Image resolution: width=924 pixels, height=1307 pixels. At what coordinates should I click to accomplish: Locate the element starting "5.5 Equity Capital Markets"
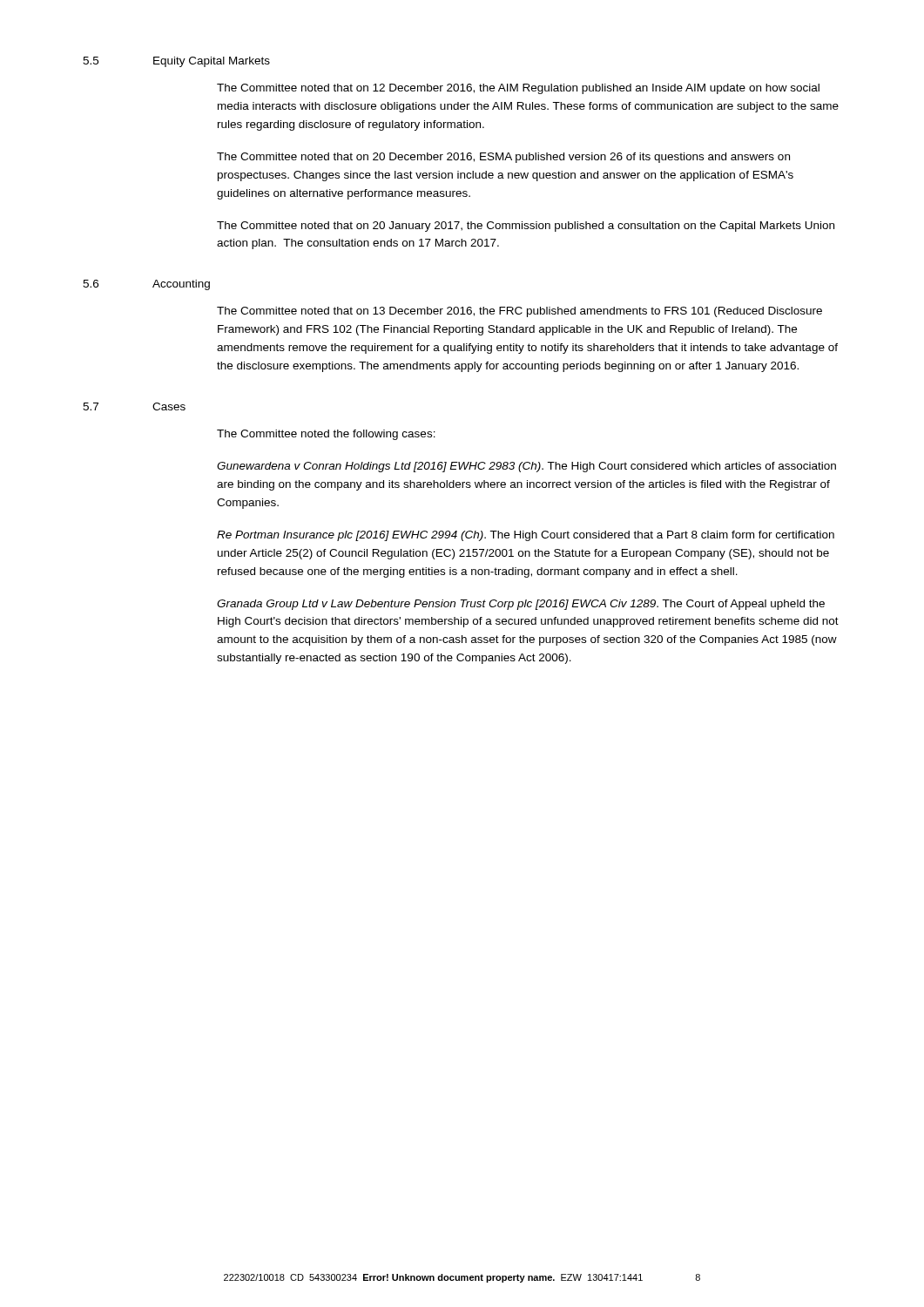coord(176,61)
